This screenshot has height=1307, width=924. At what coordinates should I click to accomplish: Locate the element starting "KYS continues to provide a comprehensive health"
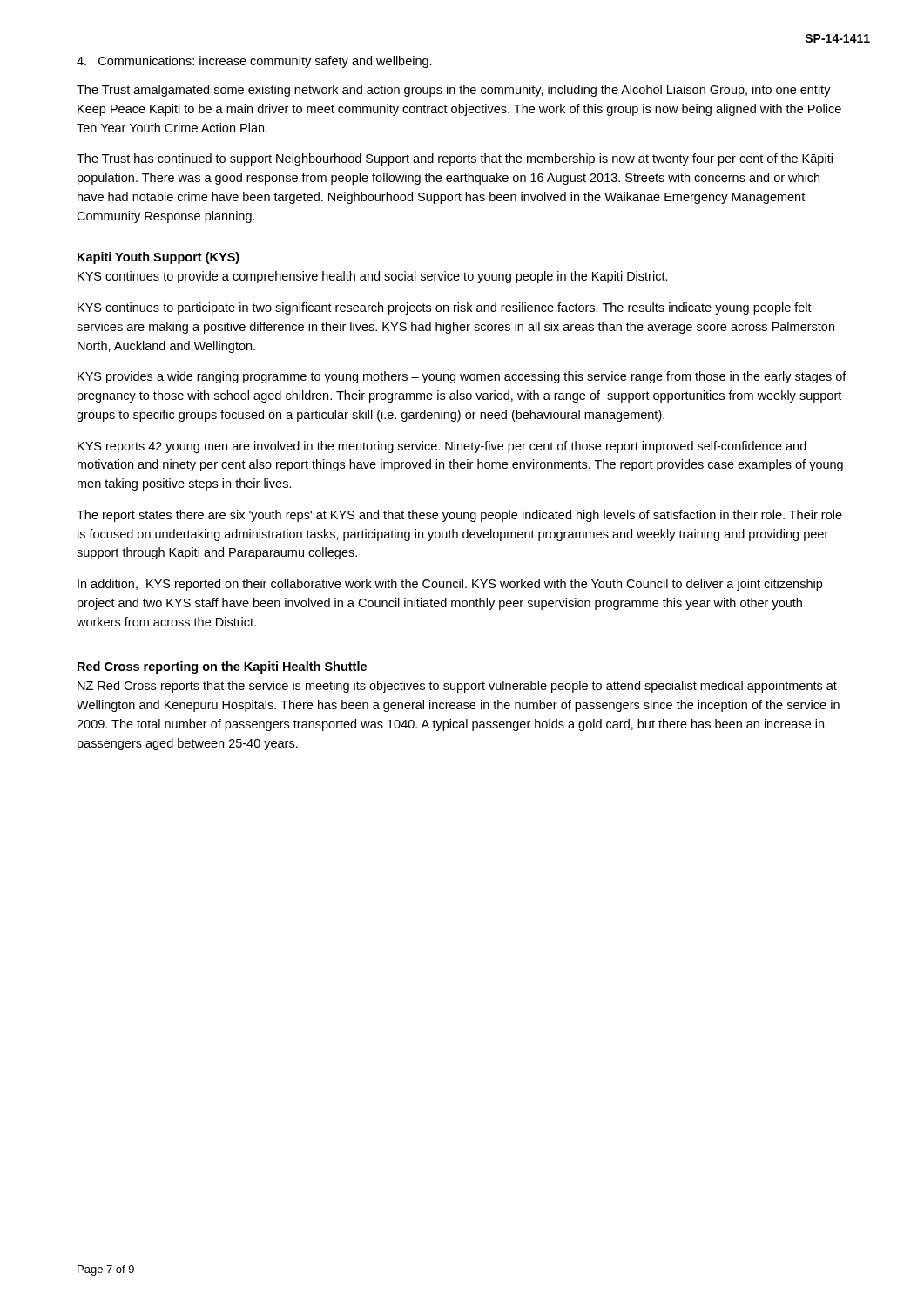[x=372, y=276]
